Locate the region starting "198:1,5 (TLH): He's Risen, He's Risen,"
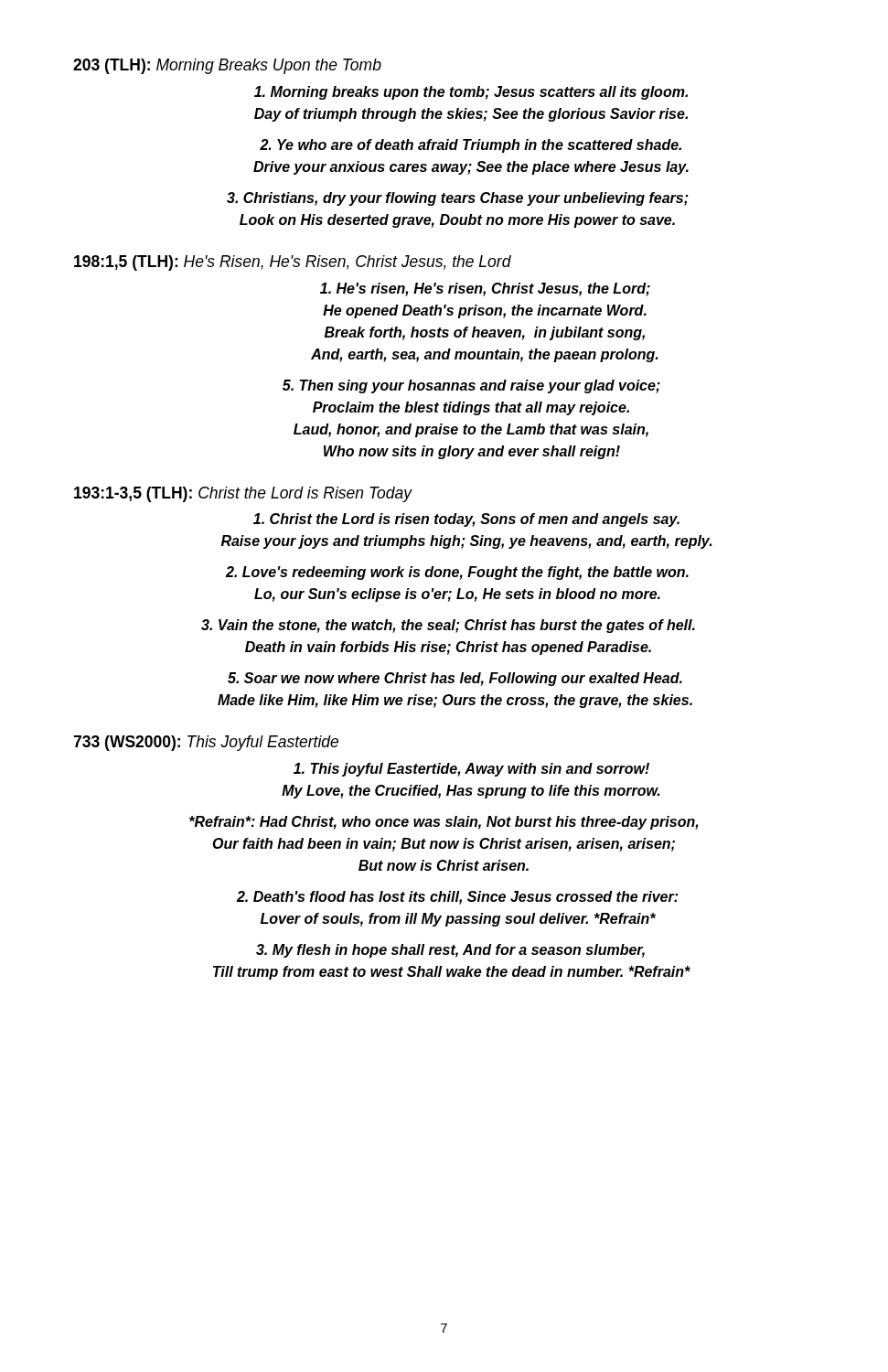Screen dimensions: 1372x888 (x=444, y=357)
